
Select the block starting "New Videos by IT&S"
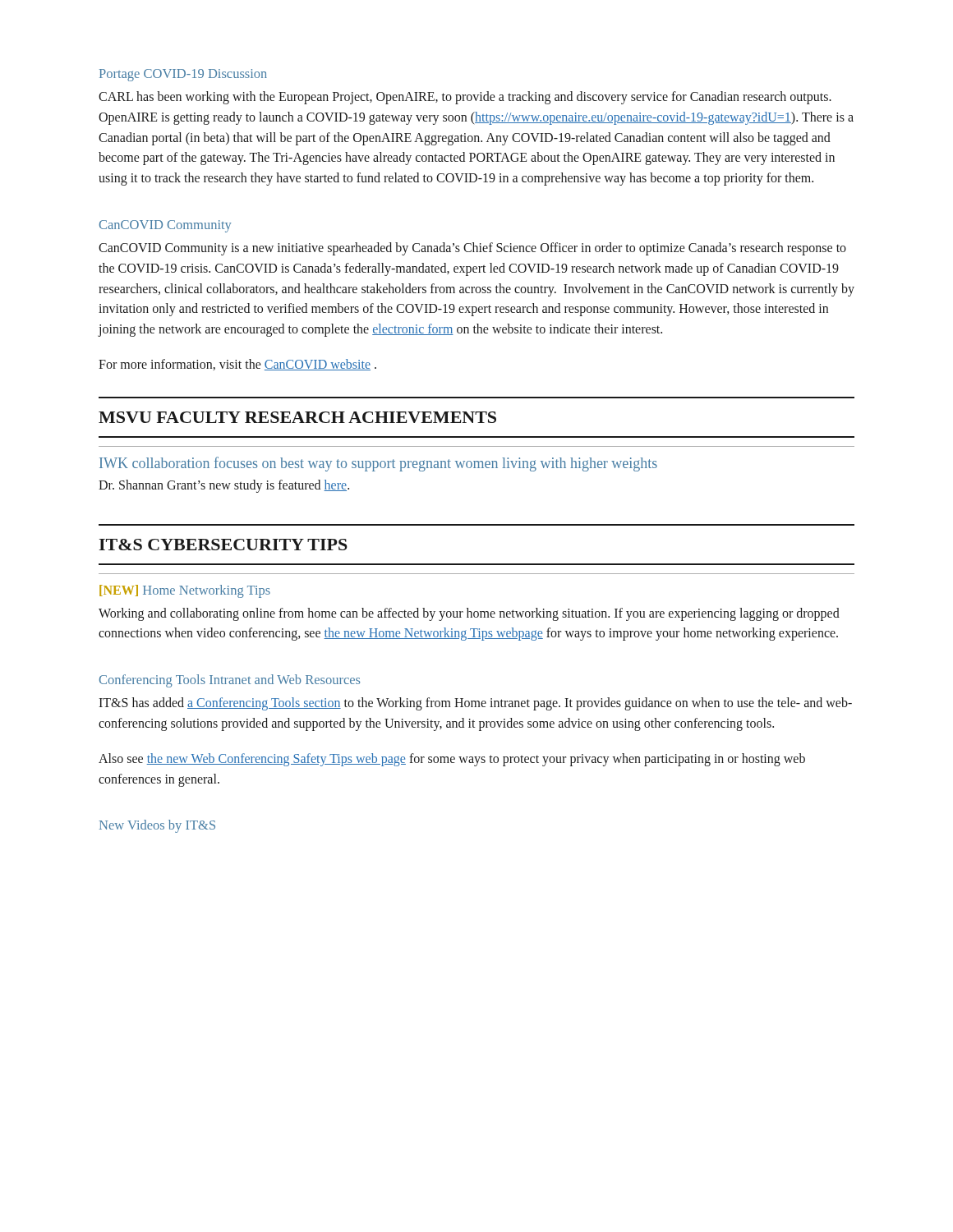(x=157, y=825)
